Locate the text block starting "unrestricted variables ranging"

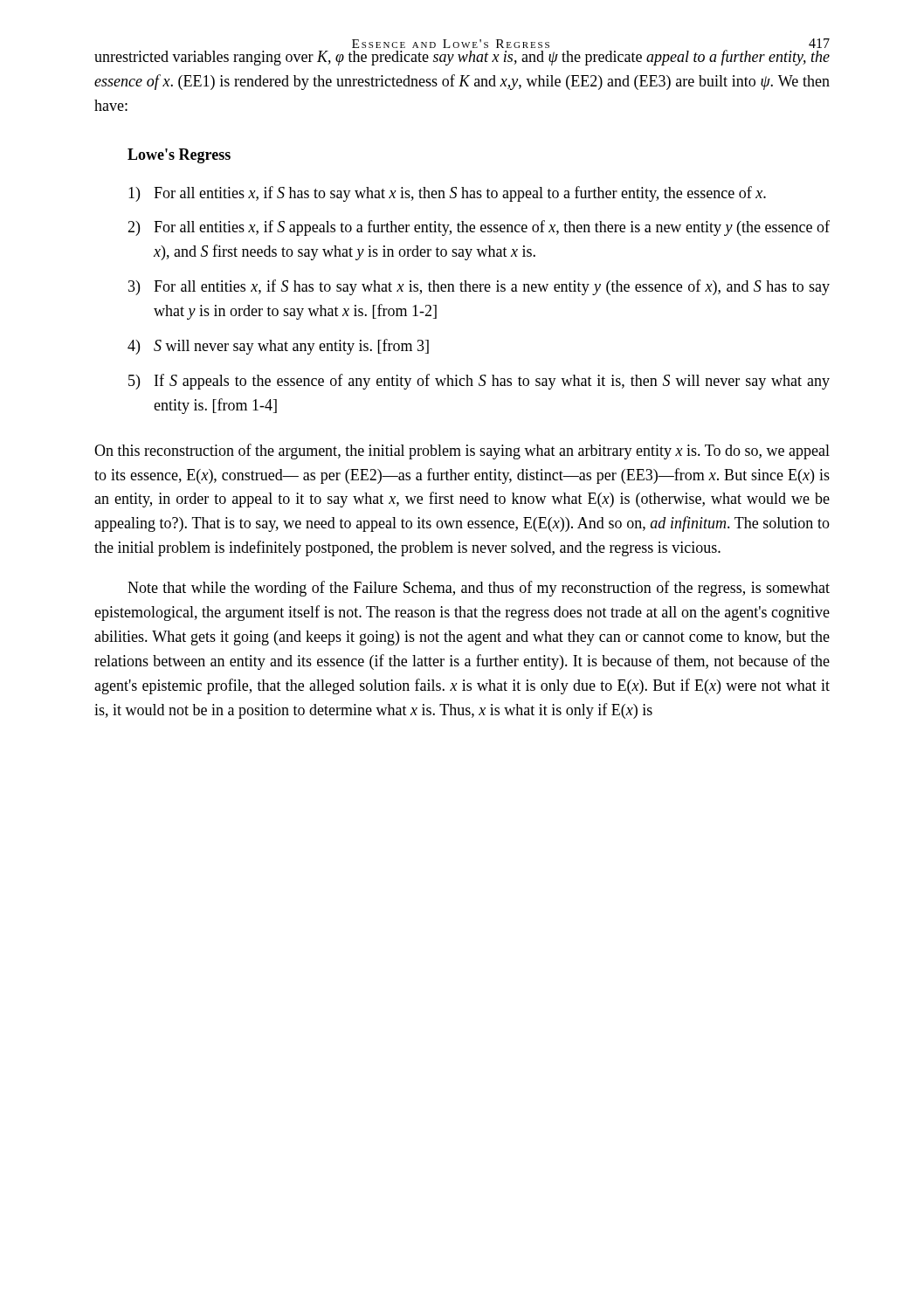[462, 81]
